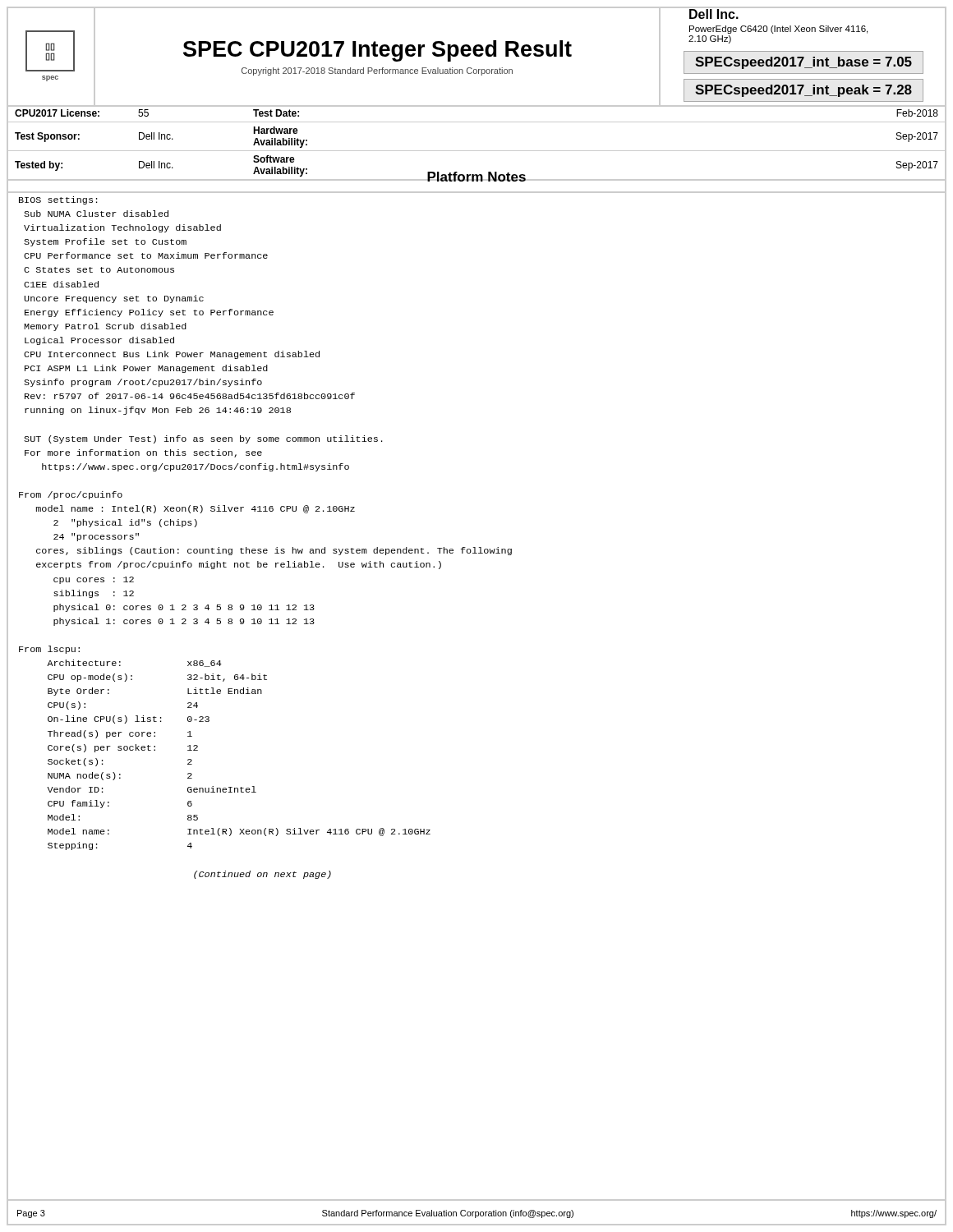Select the title that says "SPEC CPU2017 Integer Speed Result"

[377, 49]
